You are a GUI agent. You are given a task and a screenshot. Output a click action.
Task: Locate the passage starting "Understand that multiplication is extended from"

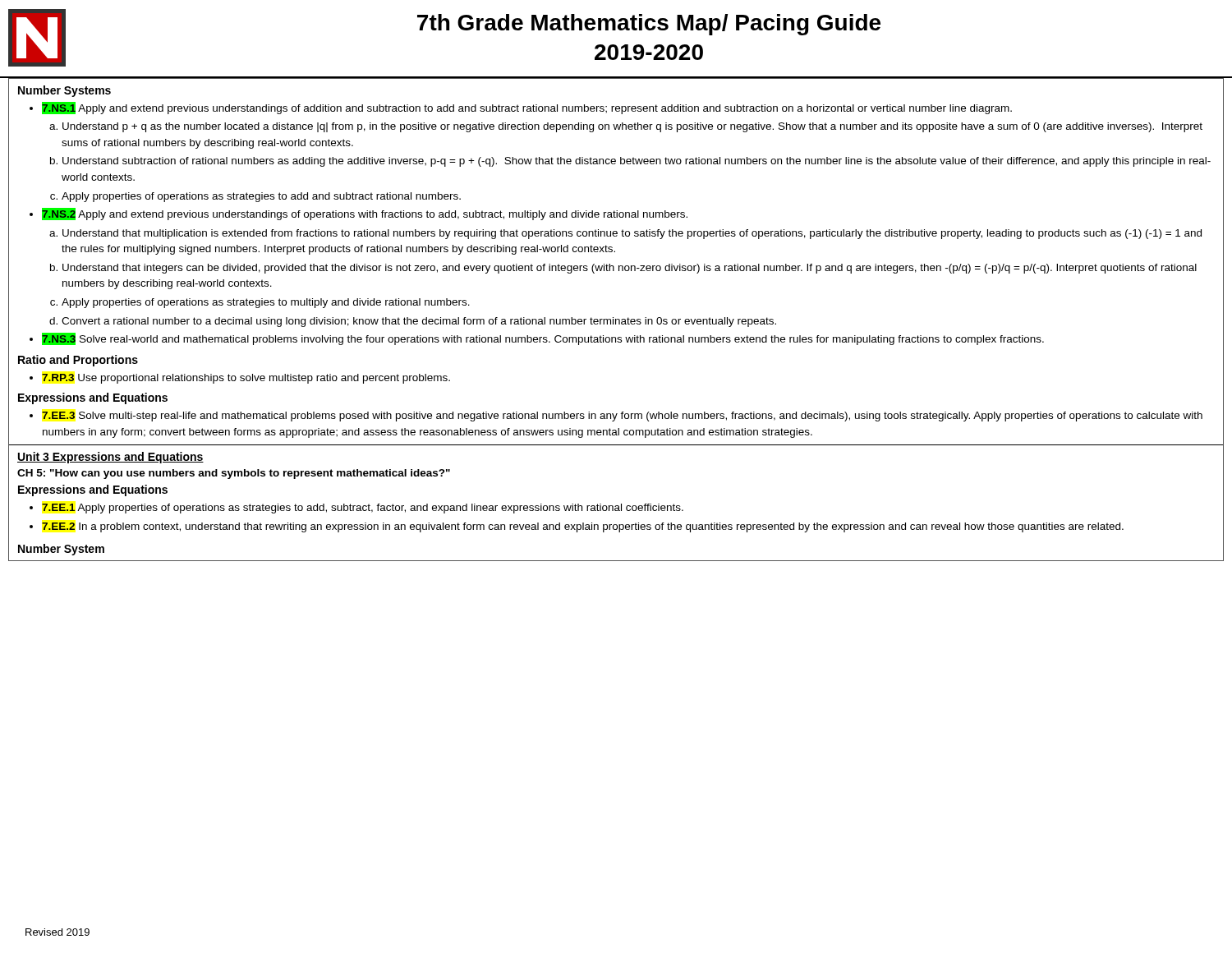point(632,241)
